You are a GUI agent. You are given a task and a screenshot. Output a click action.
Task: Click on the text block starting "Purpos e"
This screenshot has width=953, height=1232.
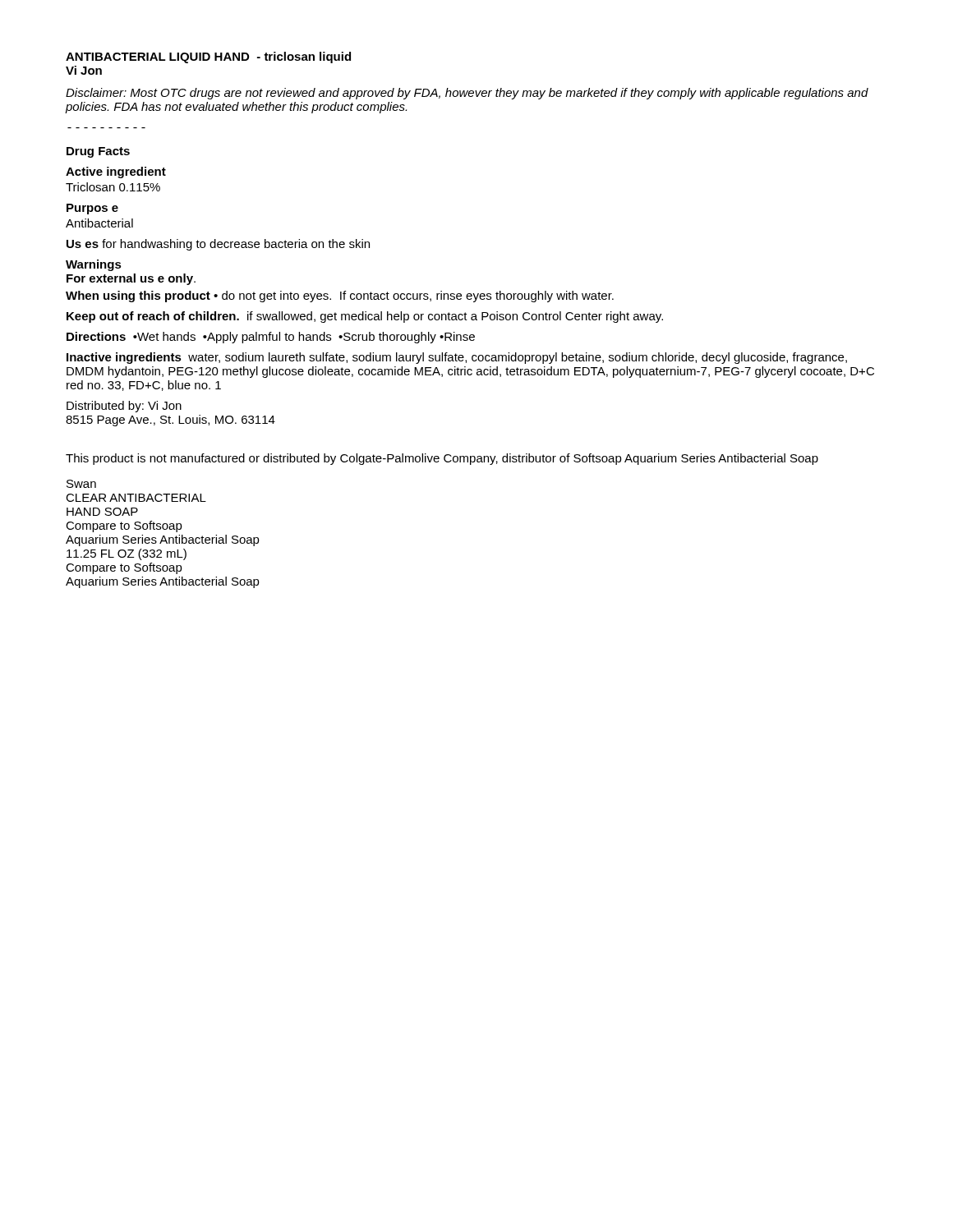[x=92, y=207]
